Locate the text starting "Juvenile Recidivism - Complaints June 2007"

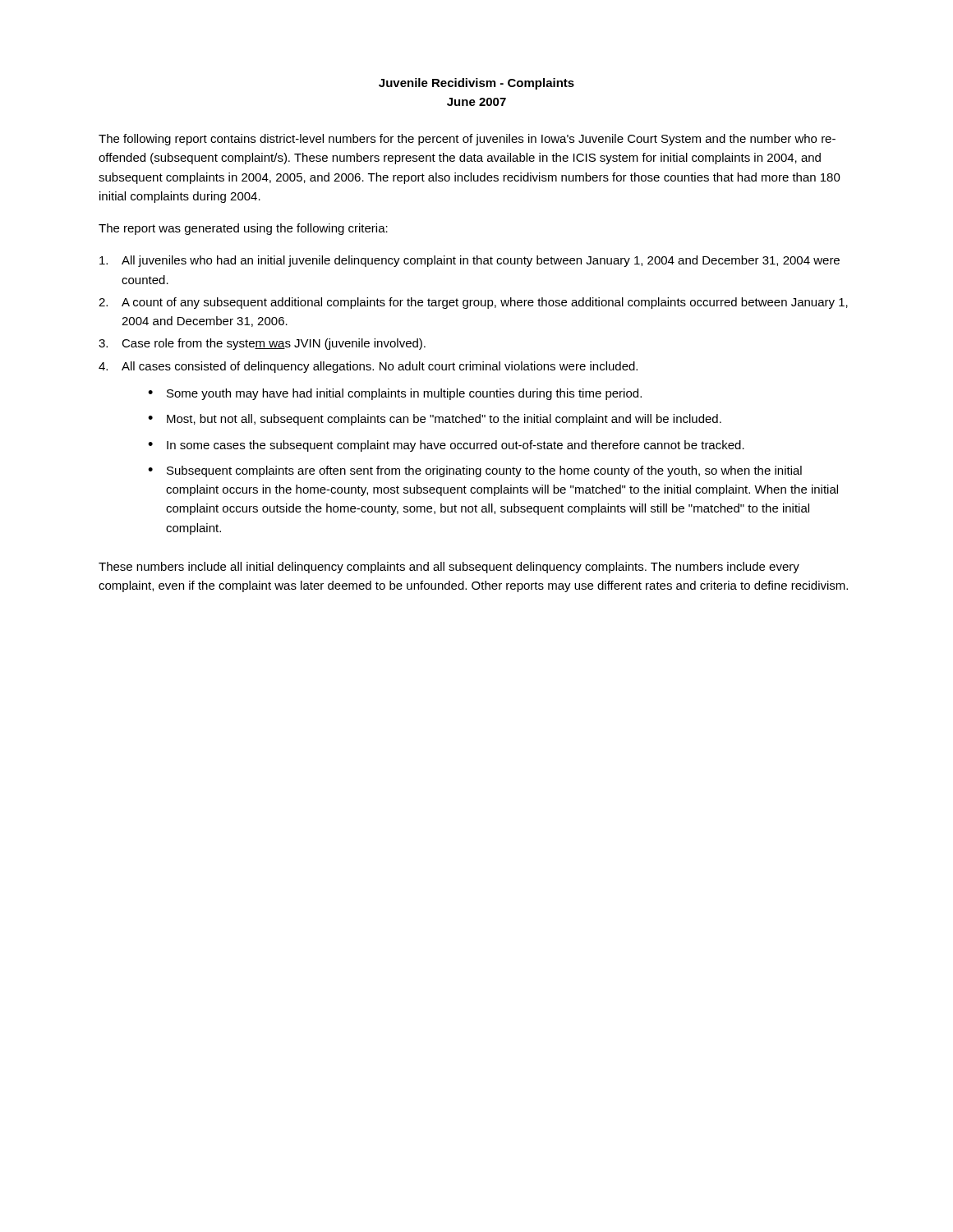point(476,92)
